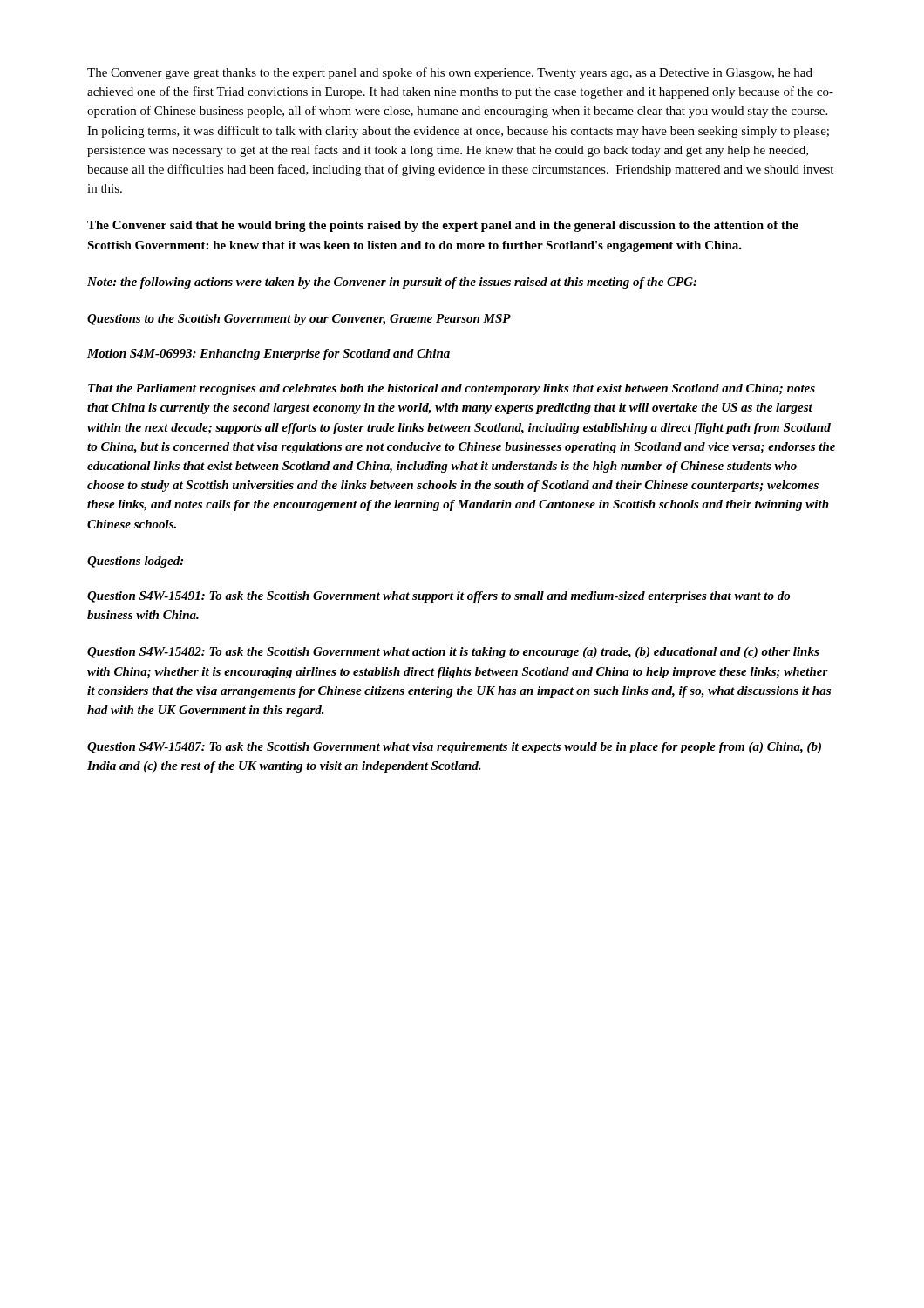Locate the element starting "The Convener gave"
This screenshot has height=1308, width=924.
click(460, 130)
